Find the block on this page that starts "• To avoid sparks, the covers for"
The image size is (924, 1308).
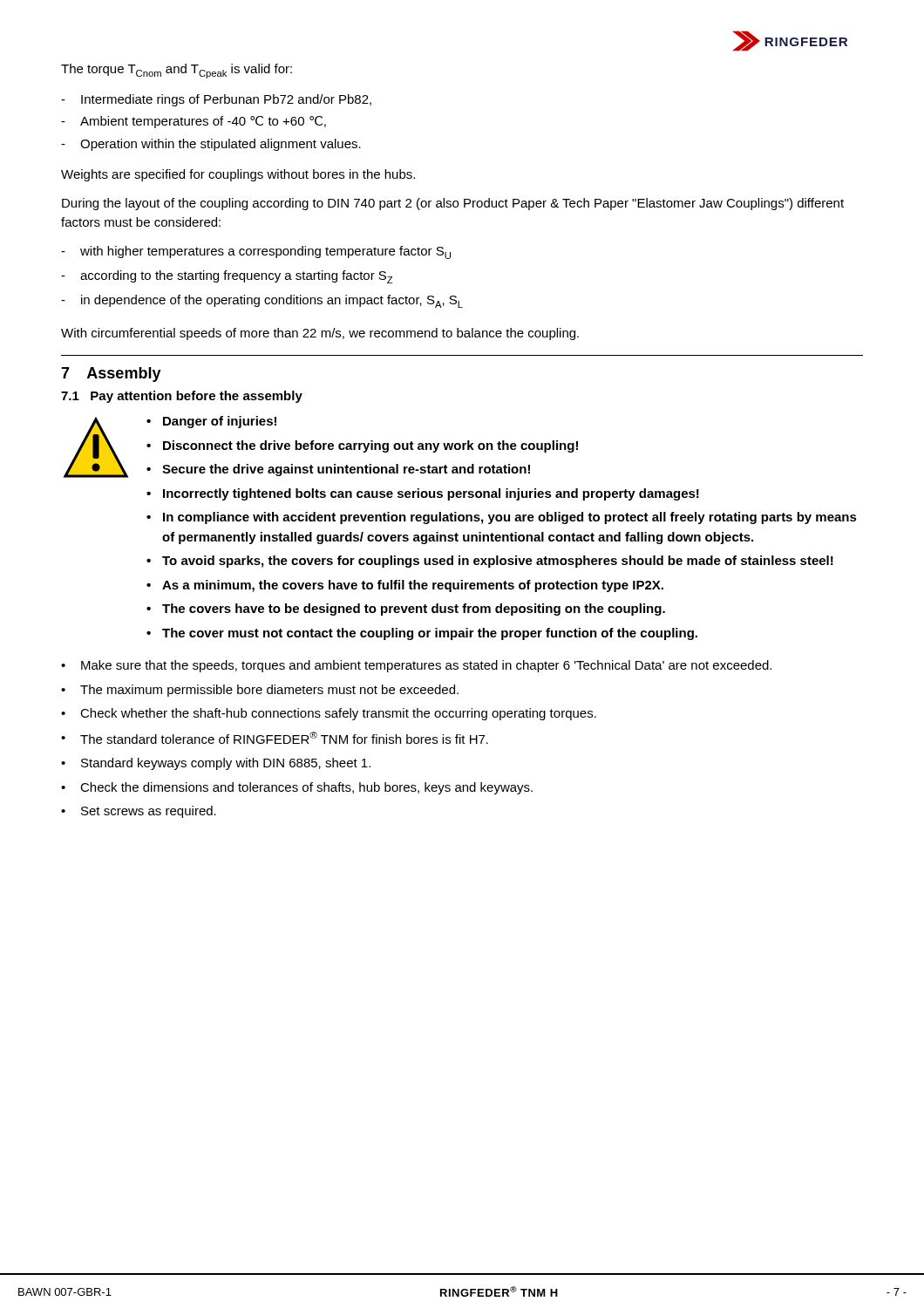tap(490, 561)
